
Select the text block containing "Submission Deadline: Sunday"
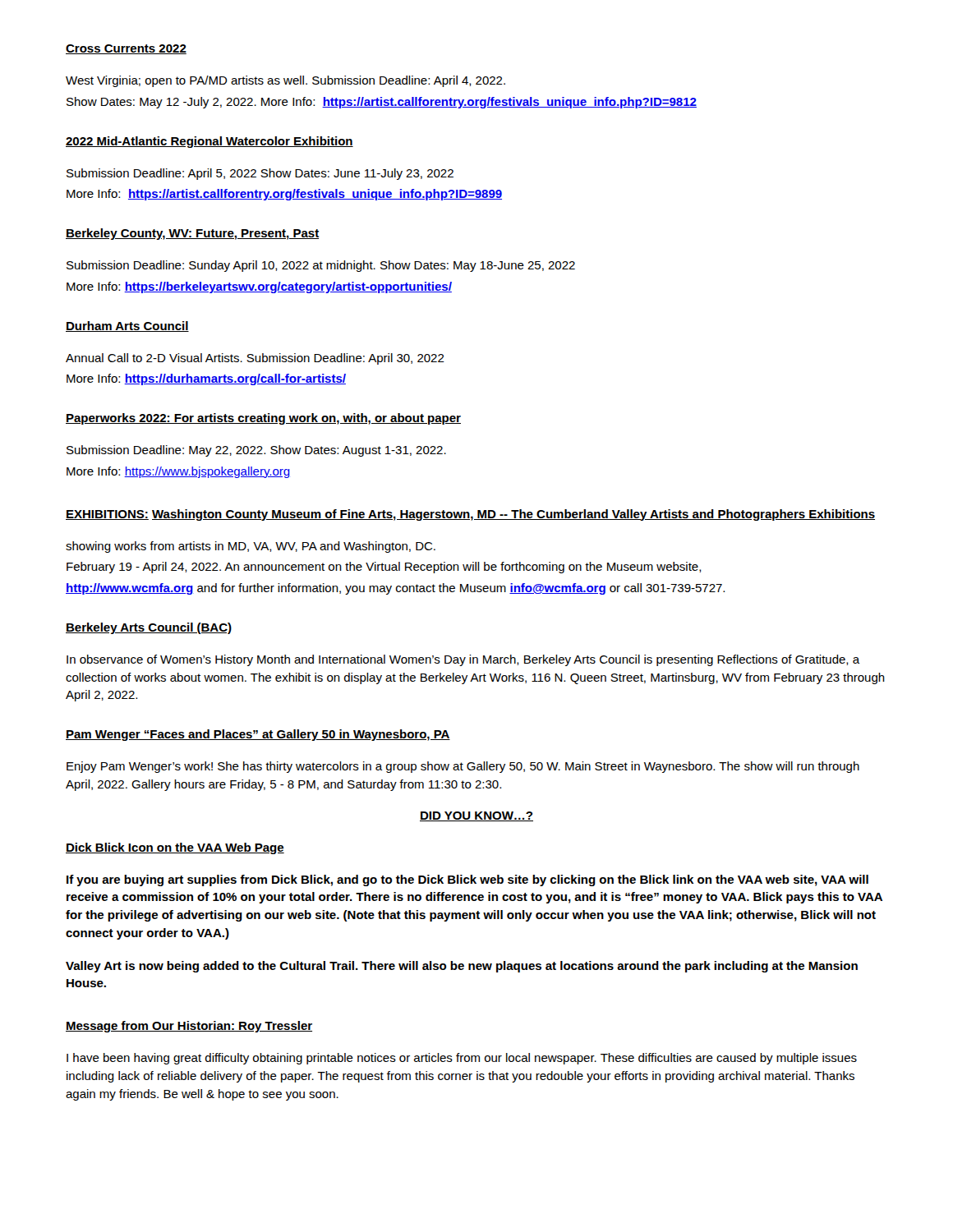(x=476, y=276)
